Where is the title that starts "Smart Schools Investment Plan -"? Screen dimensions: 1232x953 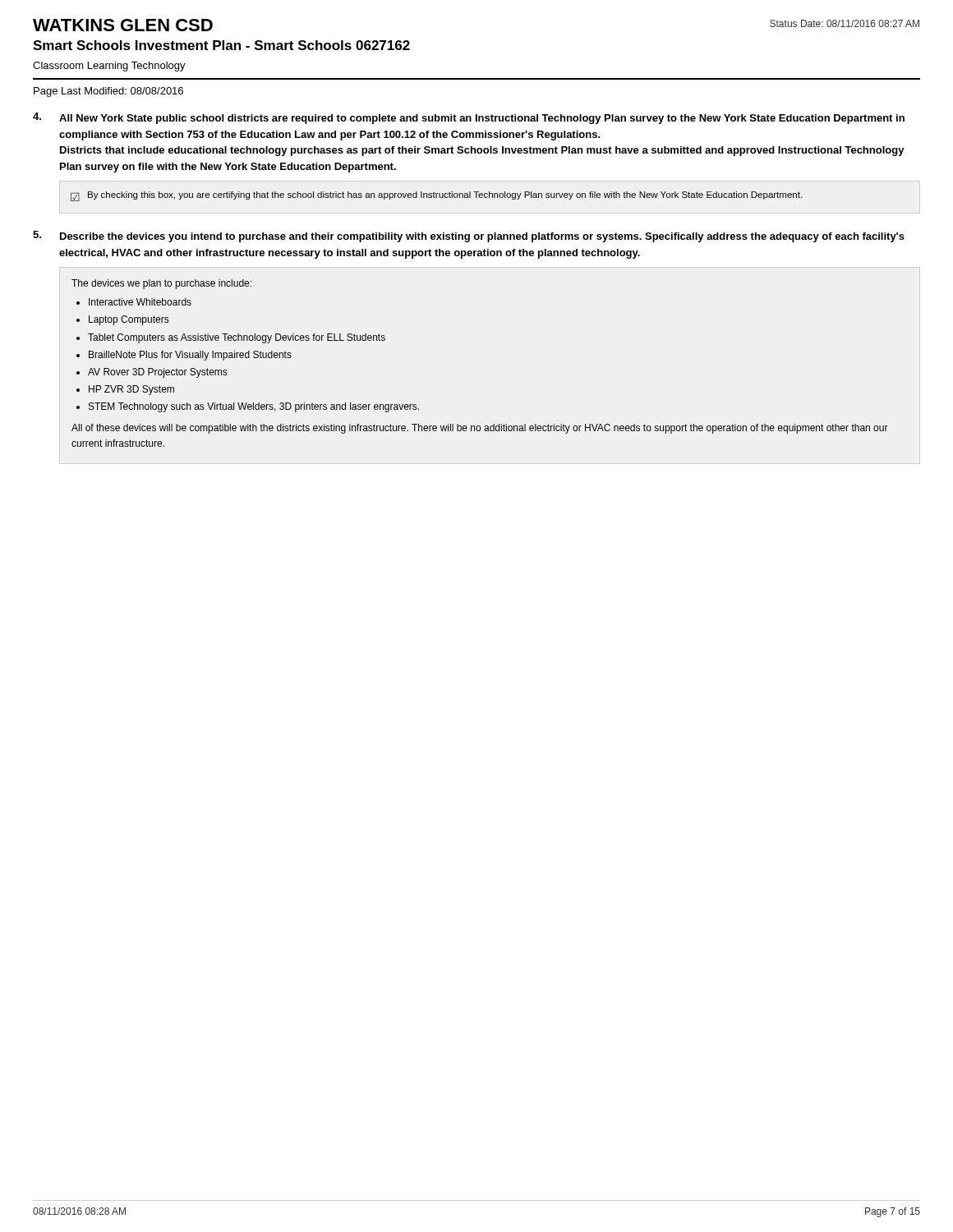(x=221, y=46)
